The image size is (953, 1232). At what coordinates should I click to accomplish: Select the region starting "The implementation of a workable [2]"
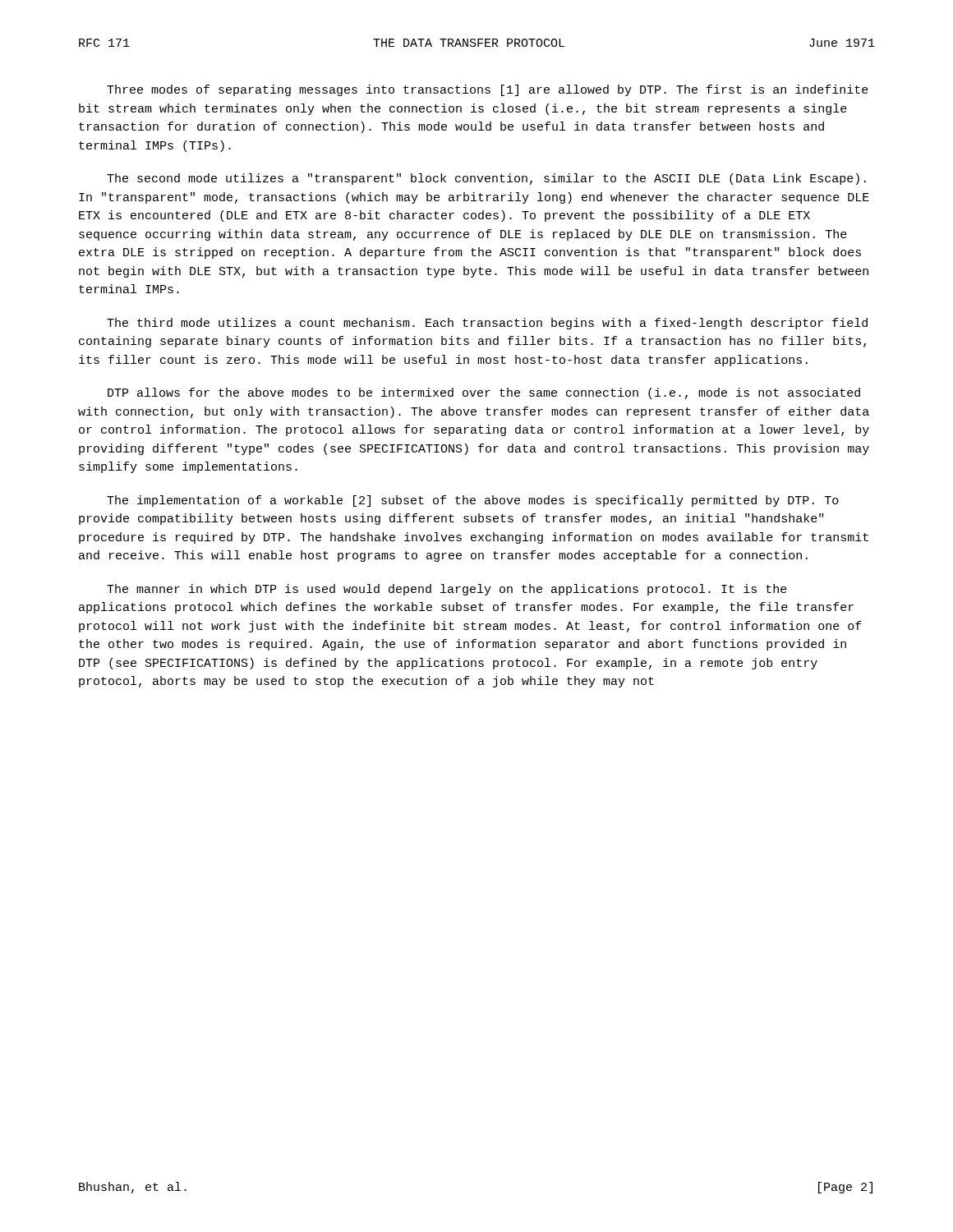pos(474,529)
